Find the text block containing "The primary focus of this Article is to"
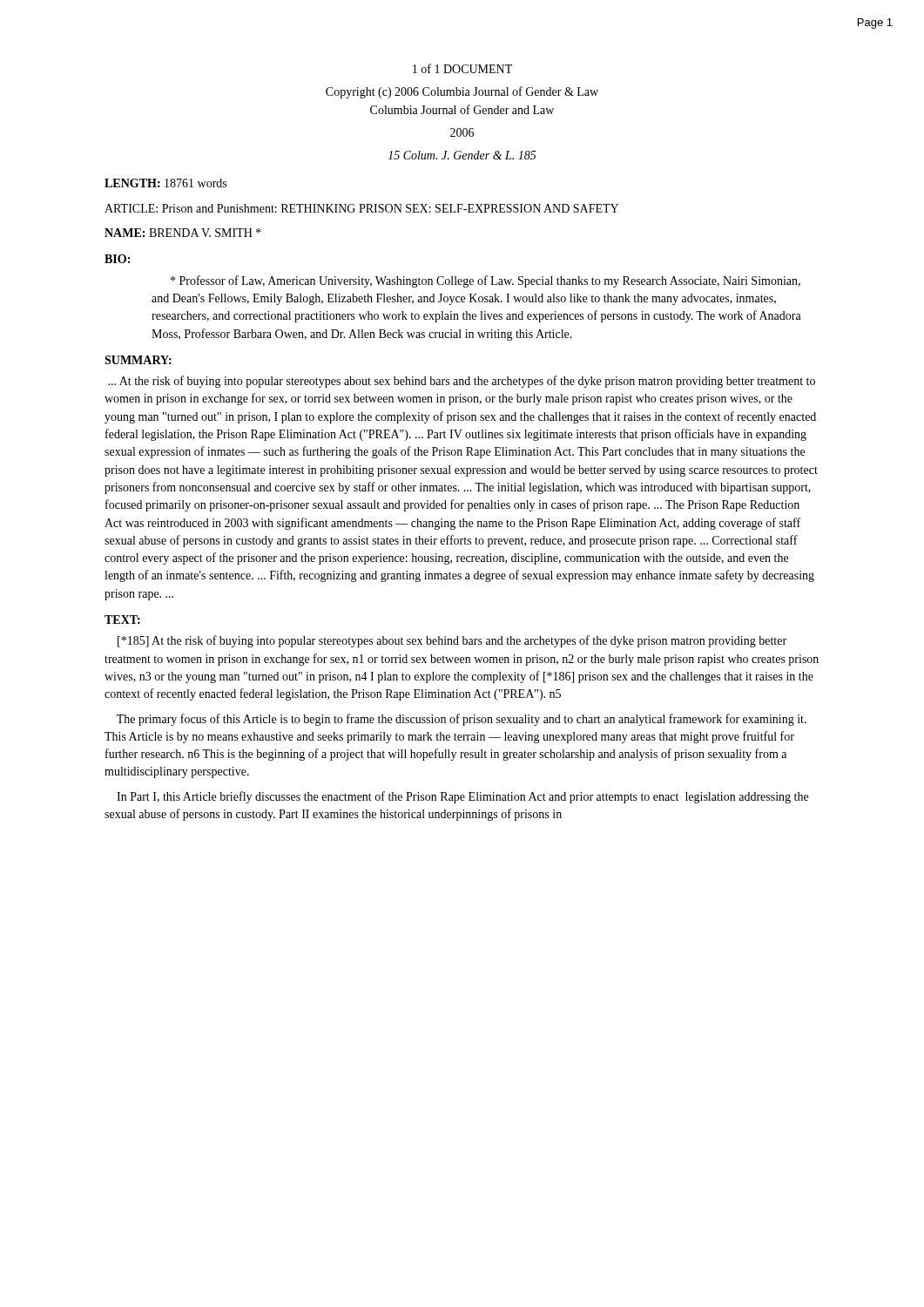 tap(456, 745)
